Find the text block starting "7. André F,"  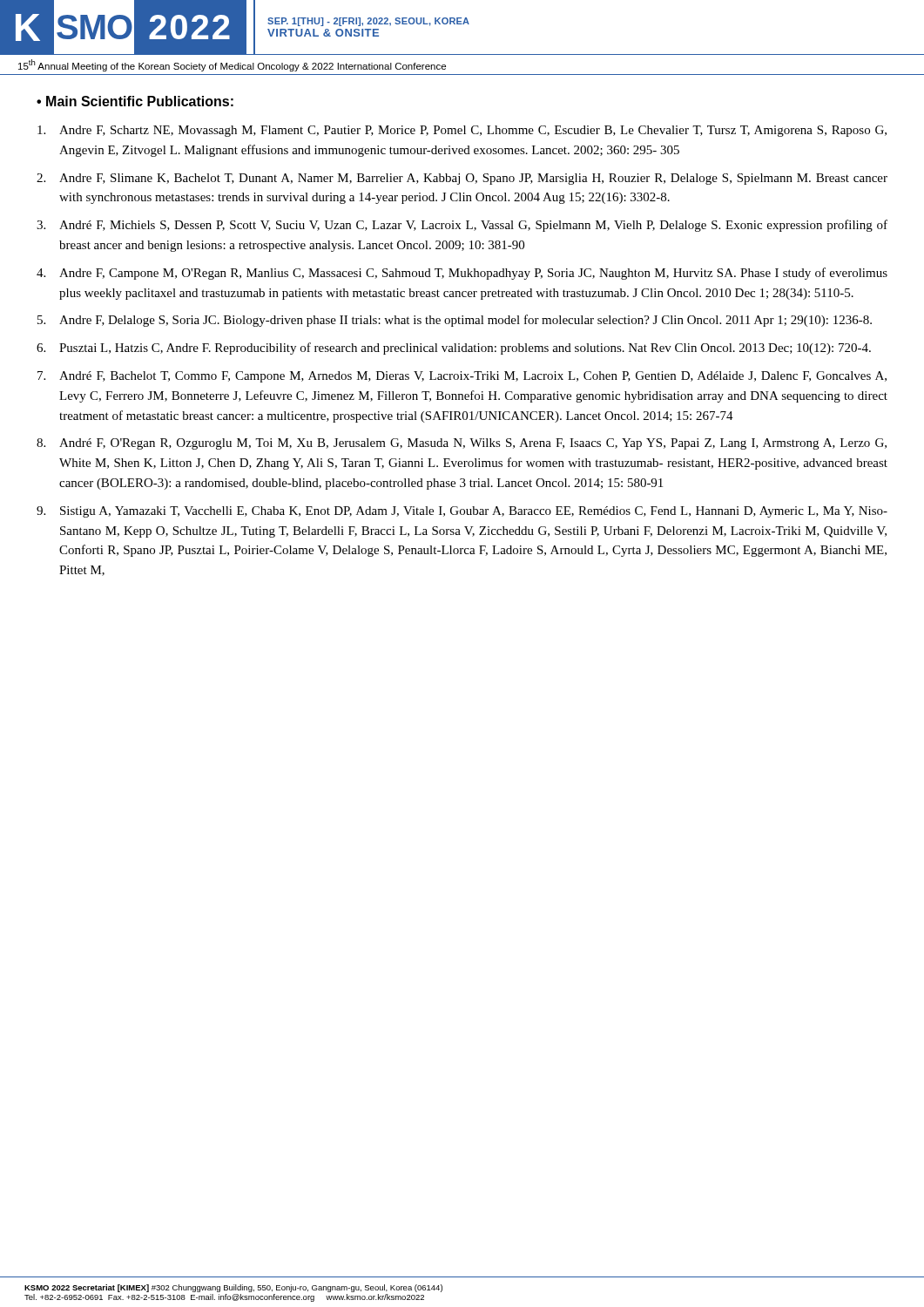(462, 396)
